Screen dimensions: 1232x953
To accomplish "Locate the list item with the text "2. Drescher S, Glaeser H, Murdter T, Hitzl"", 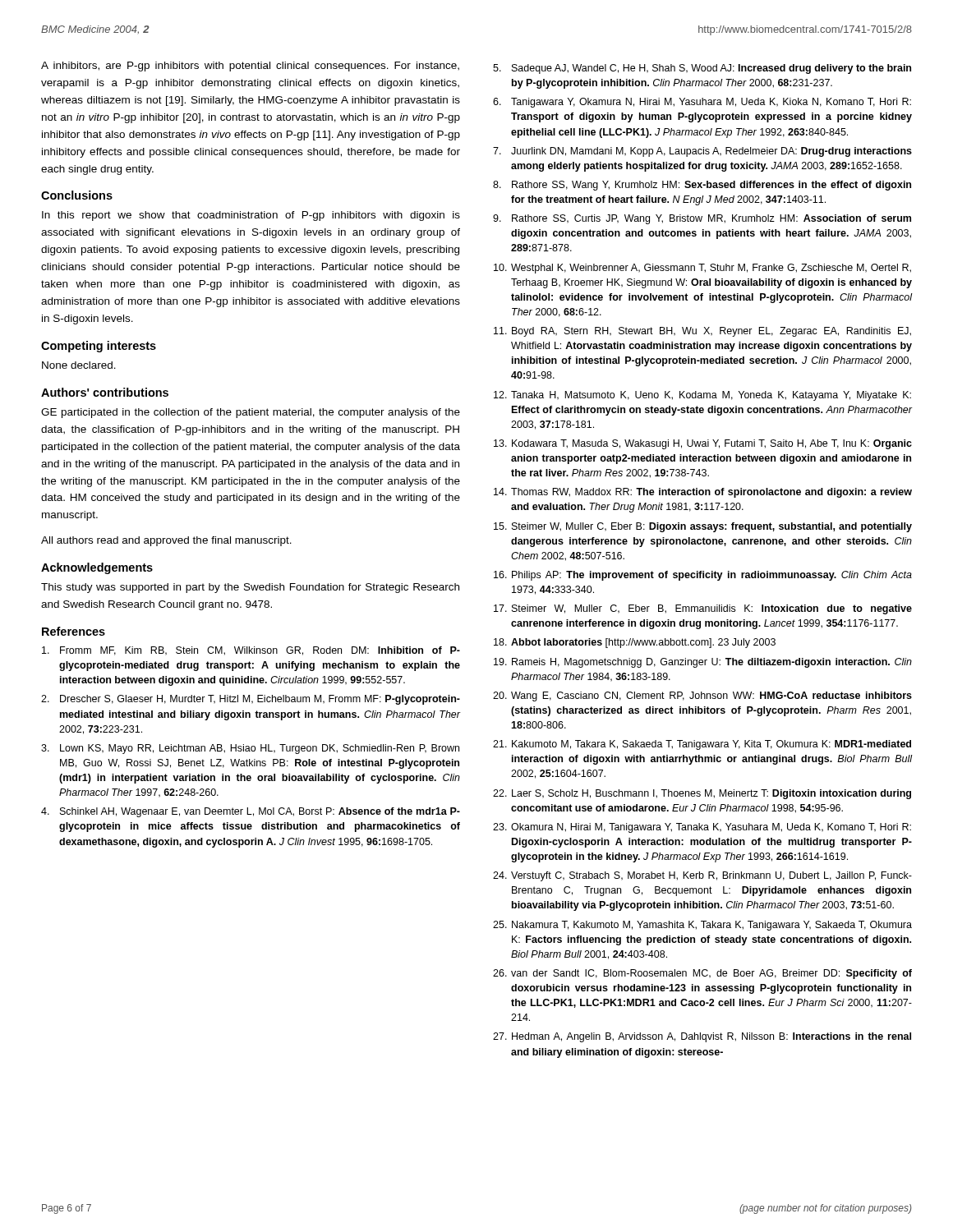I will point(251,714).
